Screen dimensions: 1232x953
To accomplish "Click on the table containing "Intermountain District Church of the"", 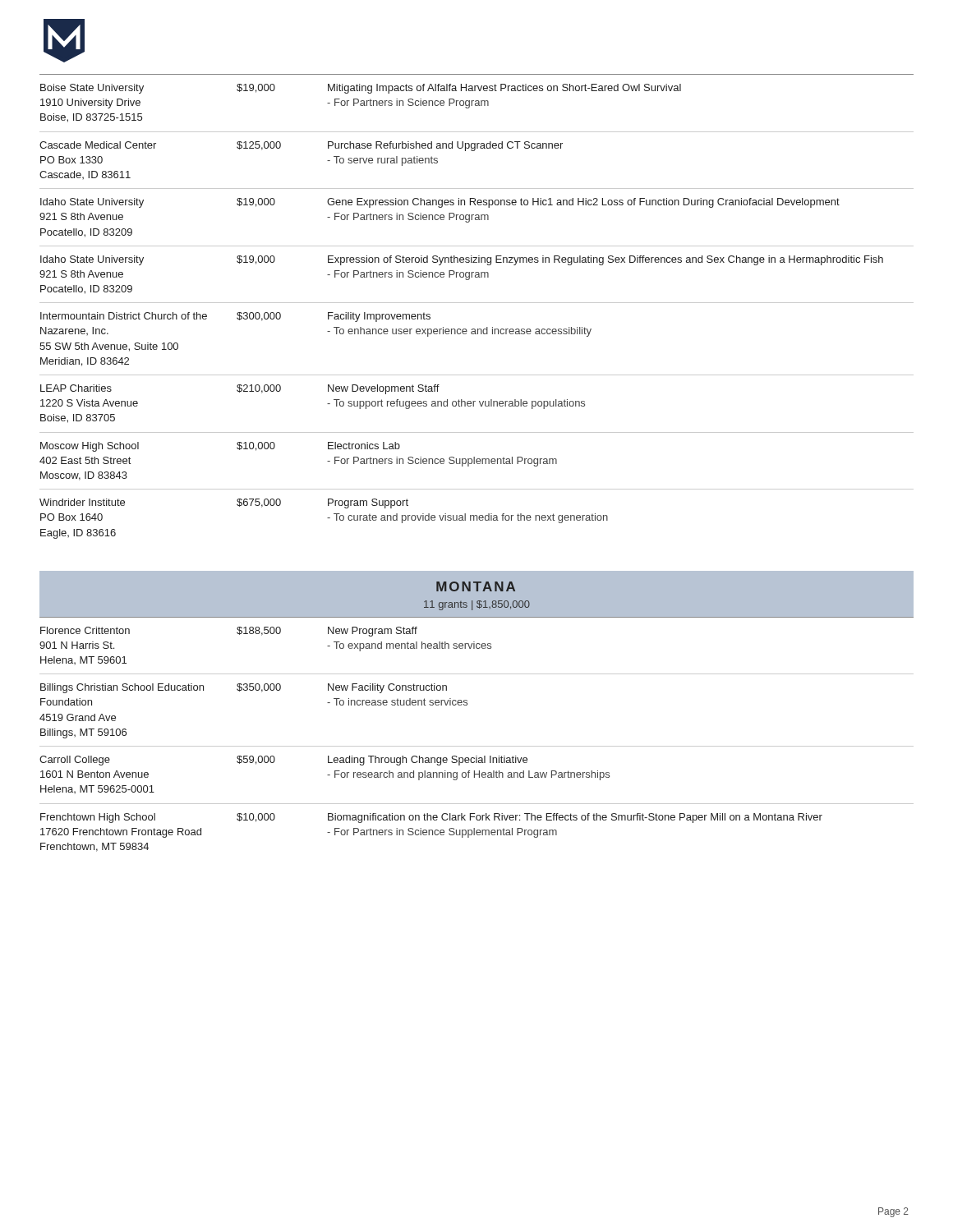I will (476, 310).
